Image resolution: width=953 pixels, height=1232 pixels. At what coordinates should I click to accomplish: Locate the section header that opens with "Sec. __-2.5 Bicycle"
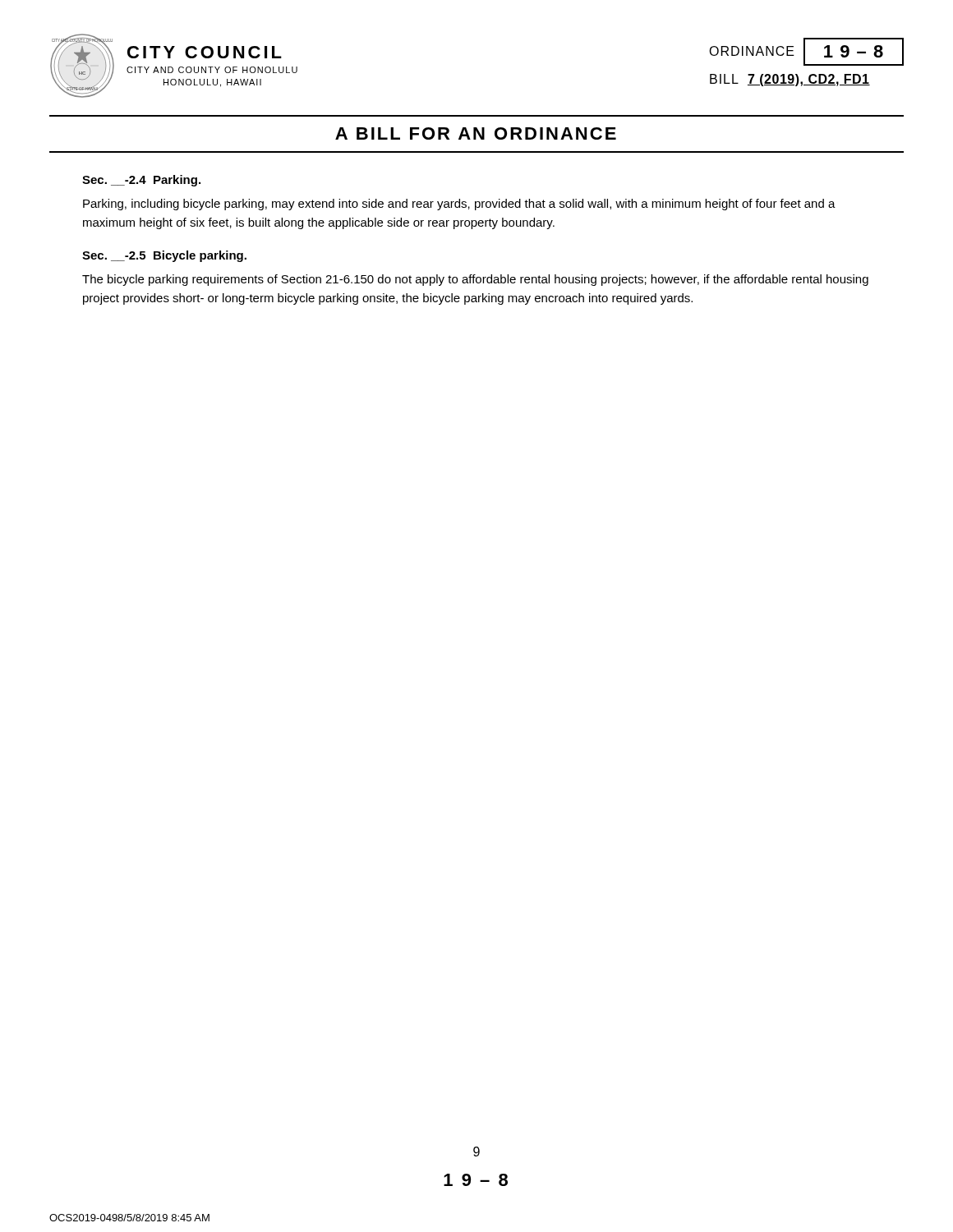tap(165, 255)
